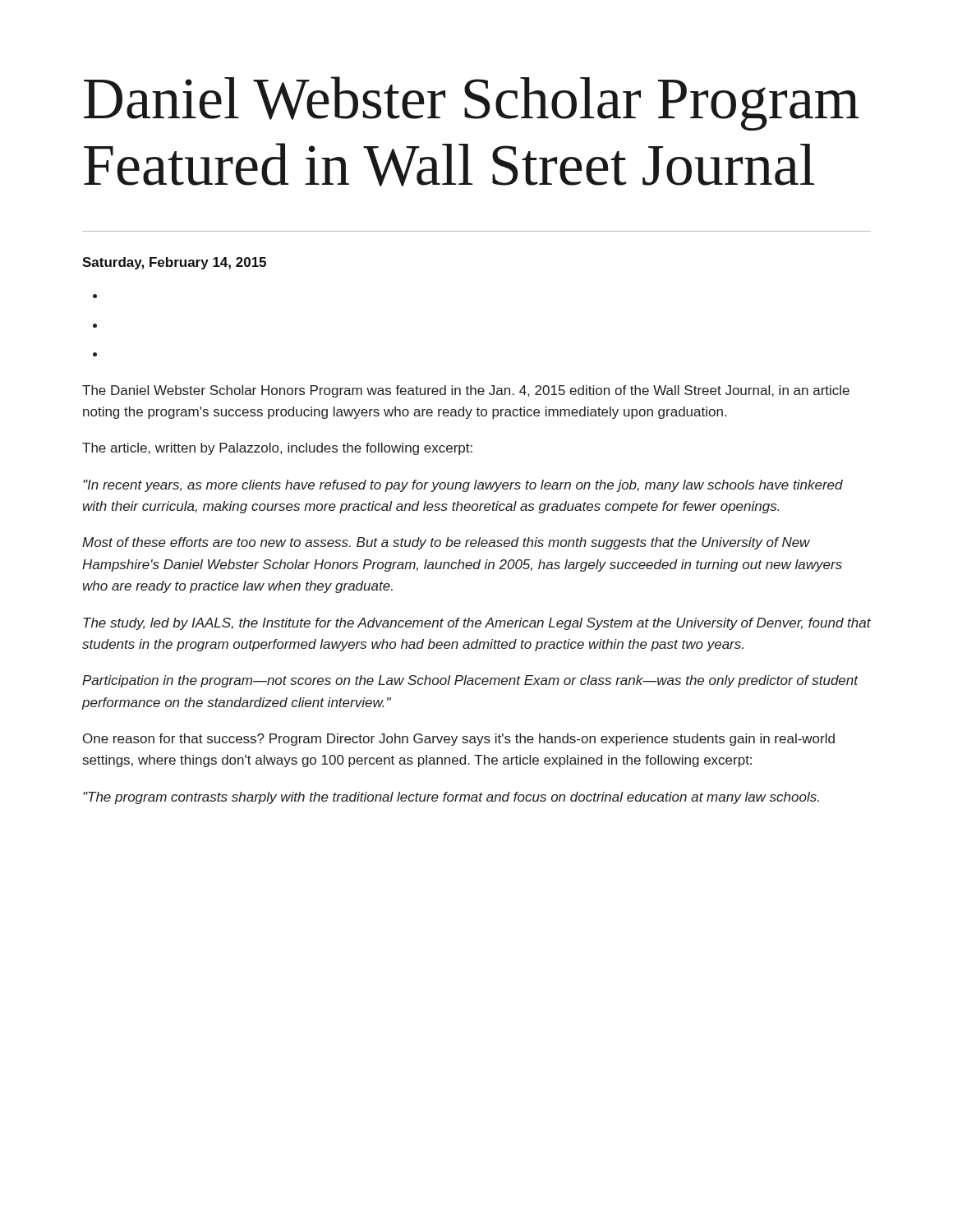Click on the region starting ""The program contrasts sharply with the traditional lecture"
953x1232 pixels.
click(x=451, y=797)
